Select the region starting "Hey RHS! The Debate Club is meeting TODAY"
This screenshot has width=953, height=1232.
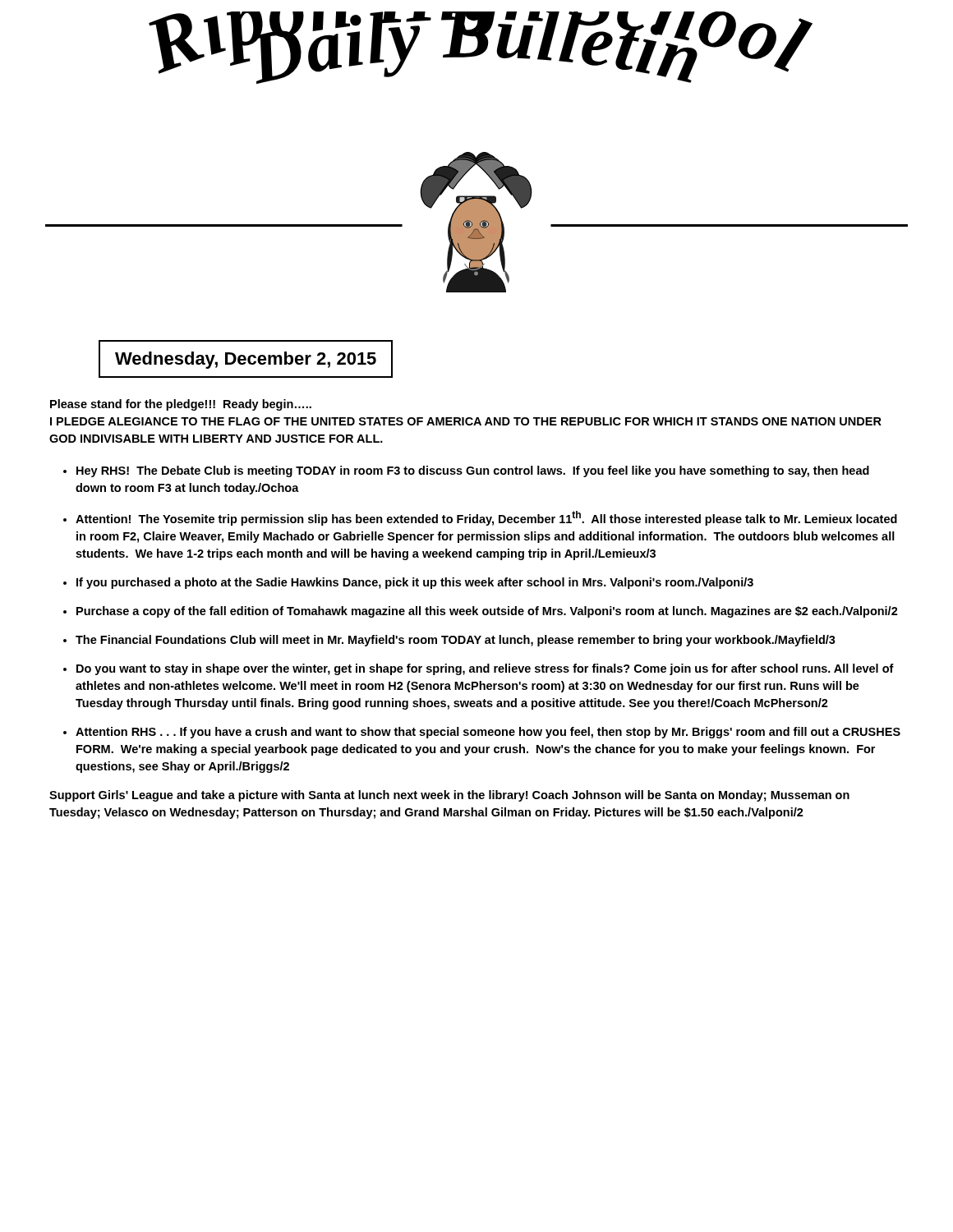473,479
